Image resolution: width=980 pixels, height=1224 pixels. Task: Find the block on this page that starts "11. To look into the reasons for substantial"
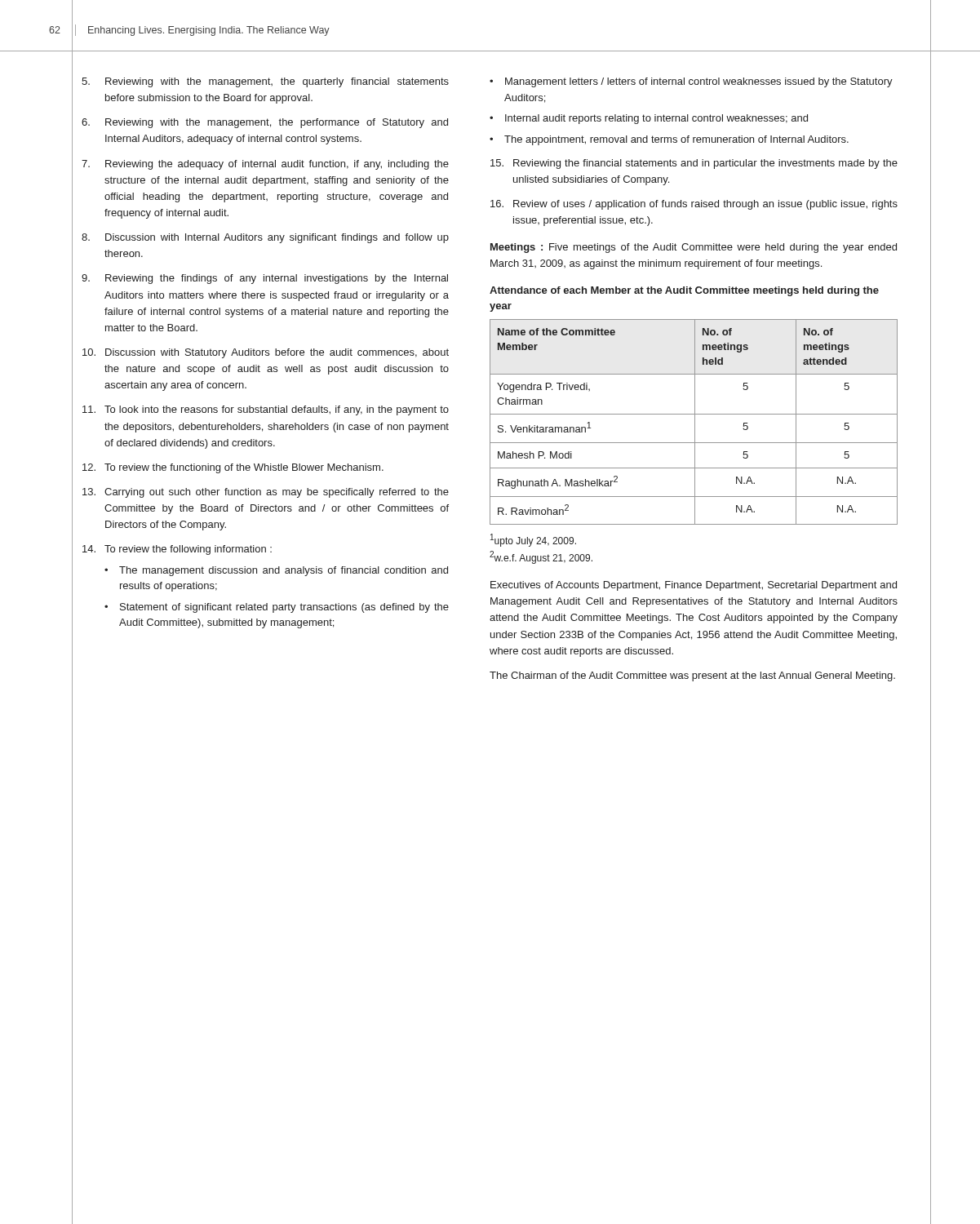click(265, 426)
